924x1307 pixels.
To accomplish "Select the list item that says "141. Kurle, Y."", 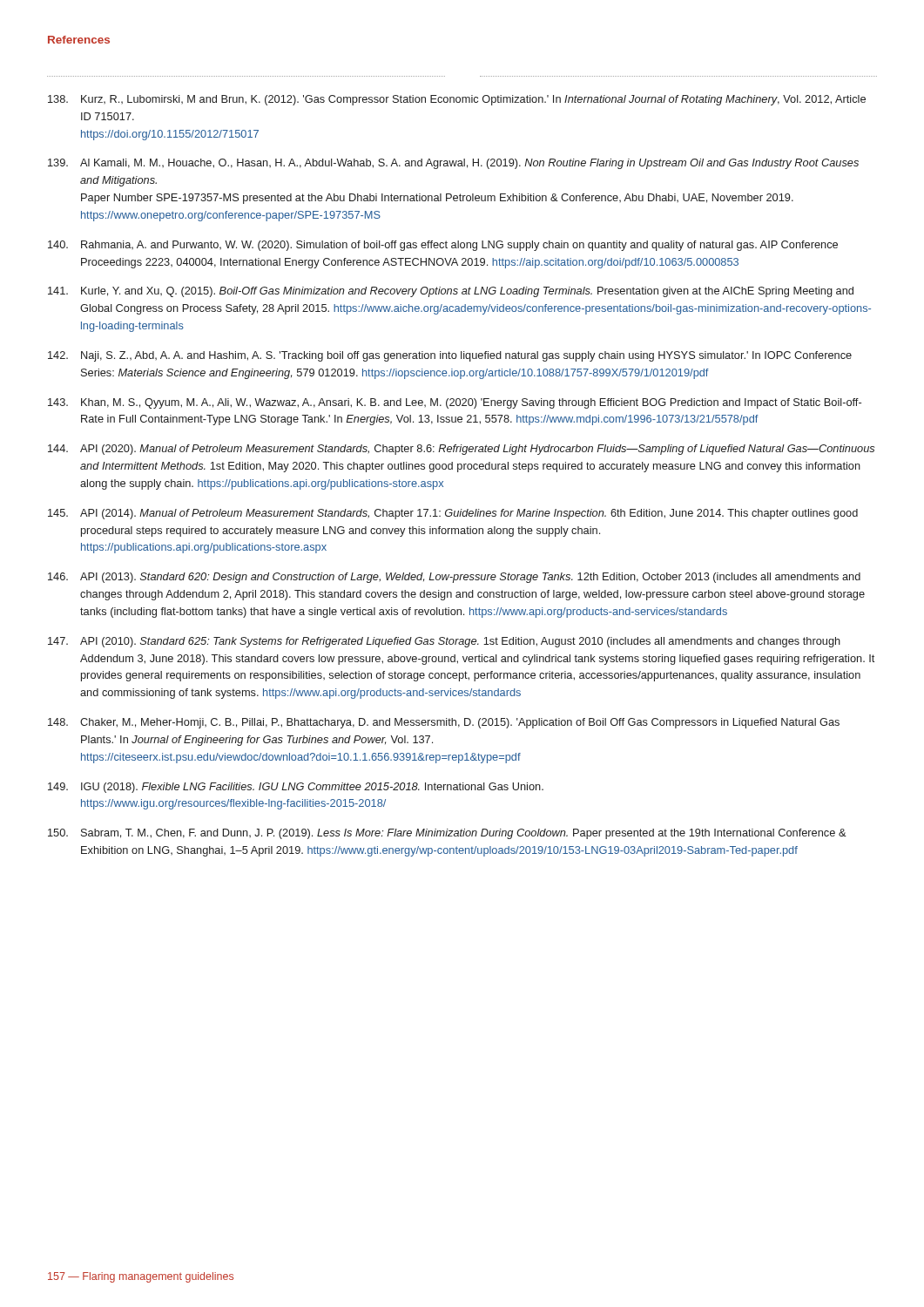I will click(x=462, y=309).
